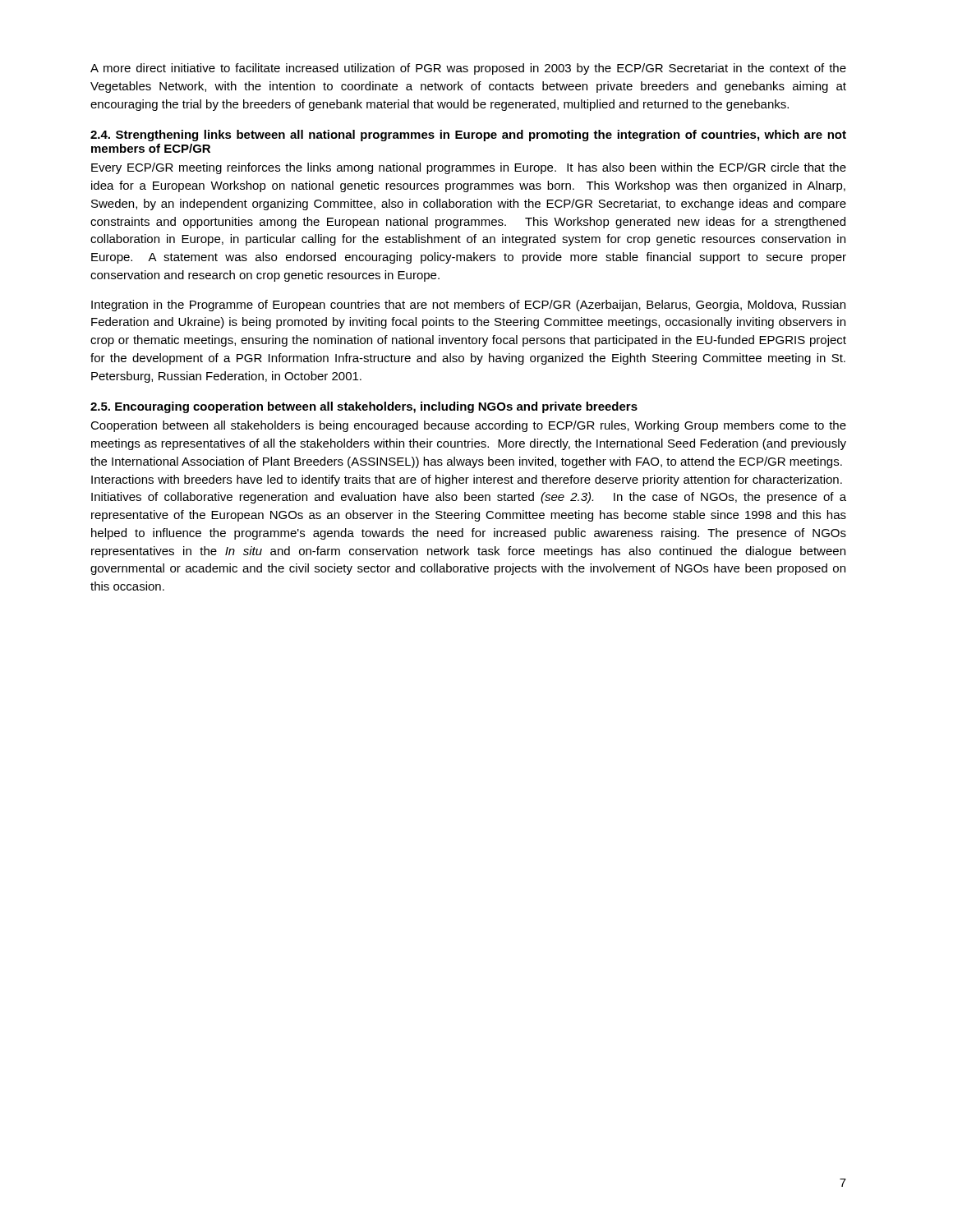Screen dimensions: 1232x953
Task: Point to the region starting "2.5. Encouraging cooperation between all stakeholders, including"
Action: 364,406
